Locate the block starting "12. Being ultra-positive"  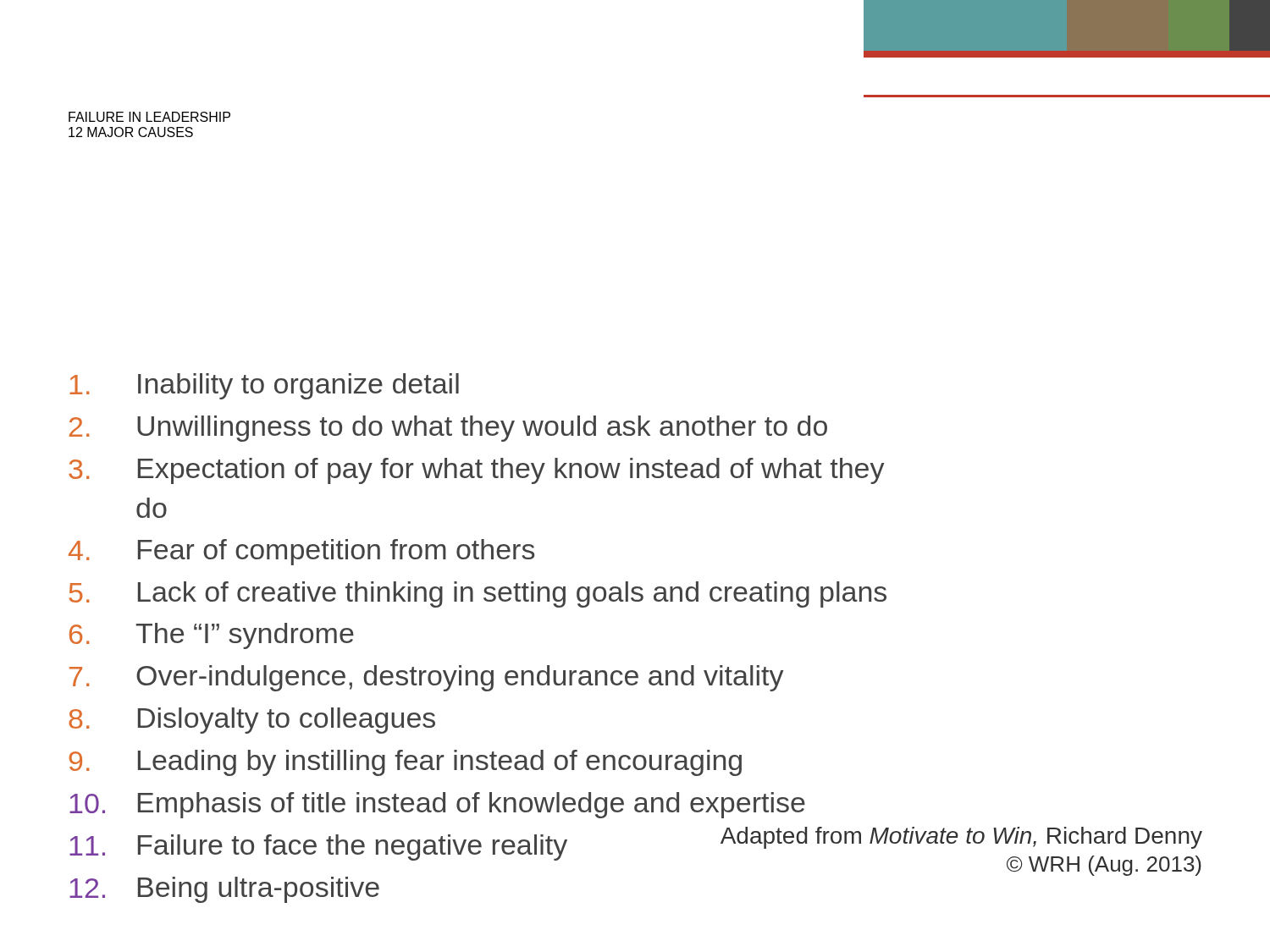click(x=224, y=888)
